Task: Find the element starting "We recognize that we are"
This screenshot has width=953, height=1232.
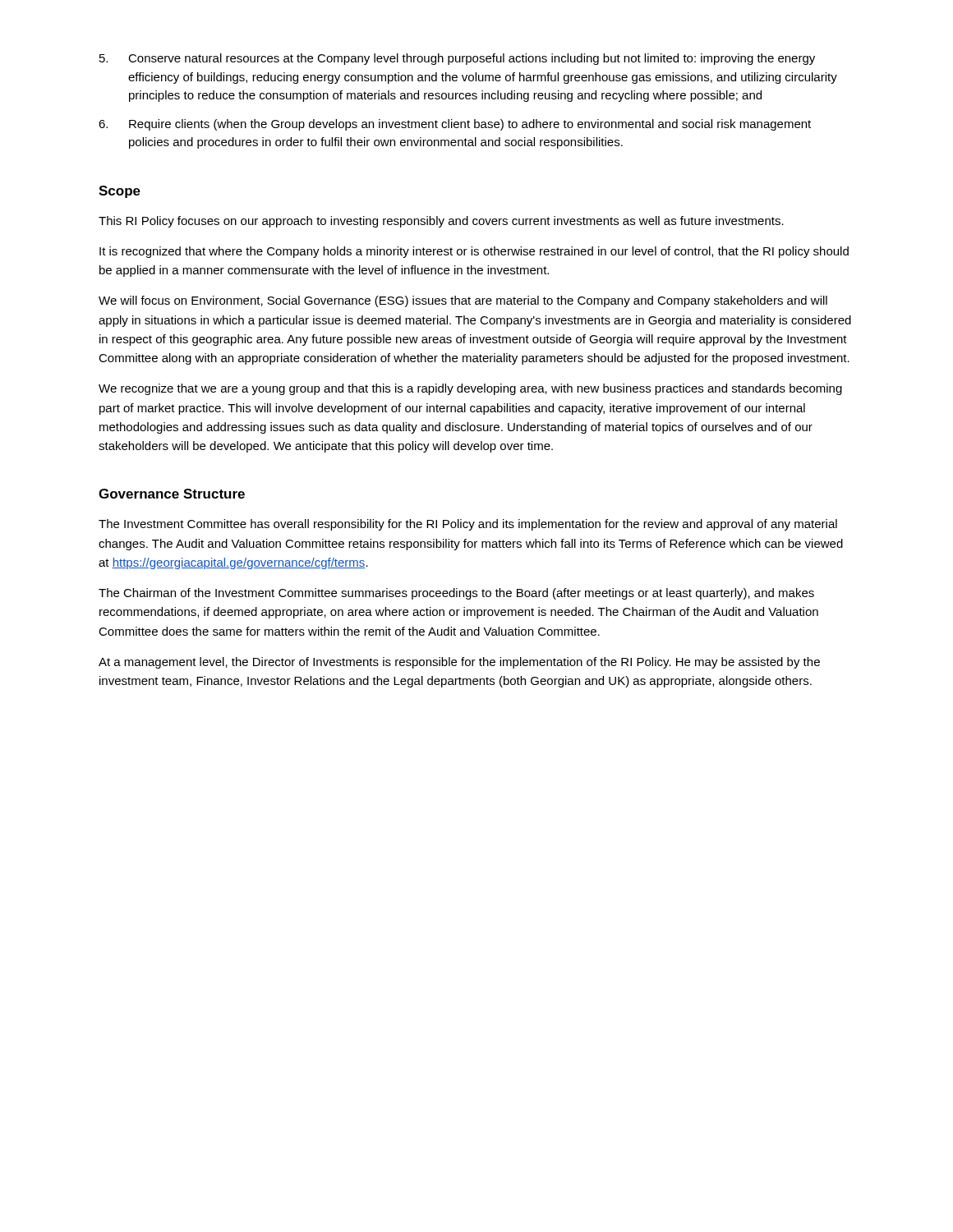Action: (x=470, y=417)
